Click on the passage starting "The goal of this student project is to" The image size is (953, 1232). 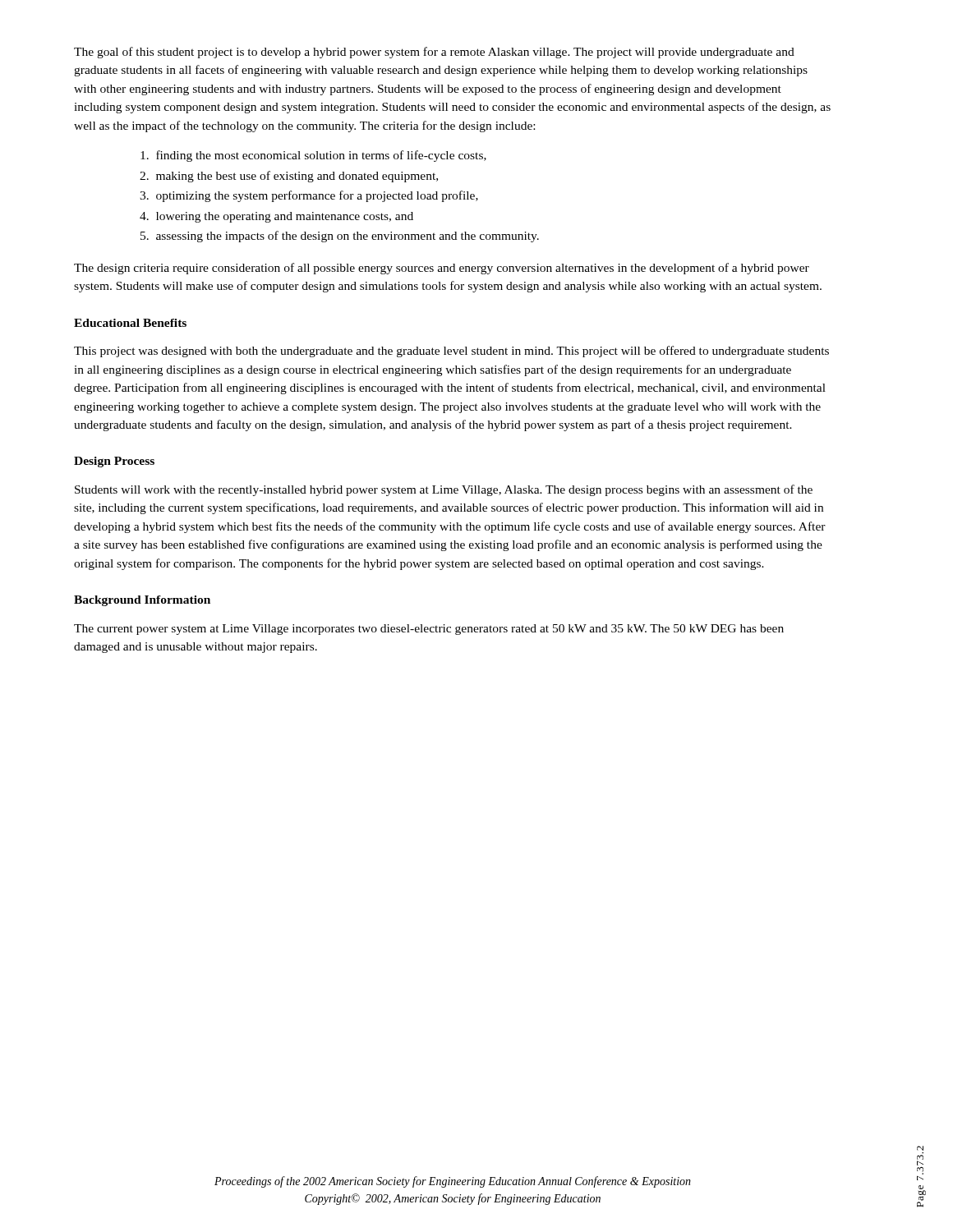click(x=452, y=88)
